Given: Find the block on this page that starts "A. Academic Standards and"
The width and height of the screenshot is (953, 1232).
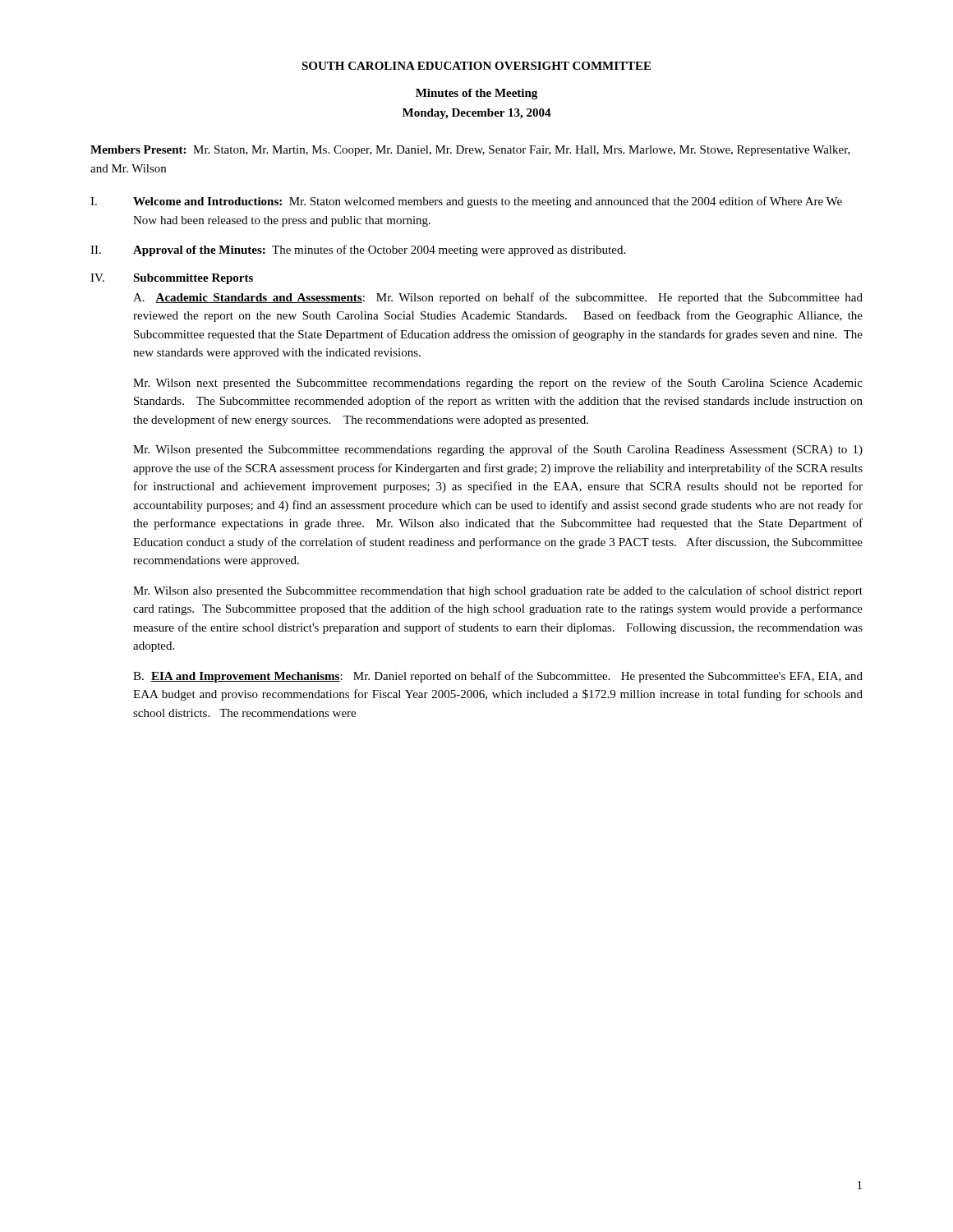Looking at the screenshot, I should click(x=498, y=505).
